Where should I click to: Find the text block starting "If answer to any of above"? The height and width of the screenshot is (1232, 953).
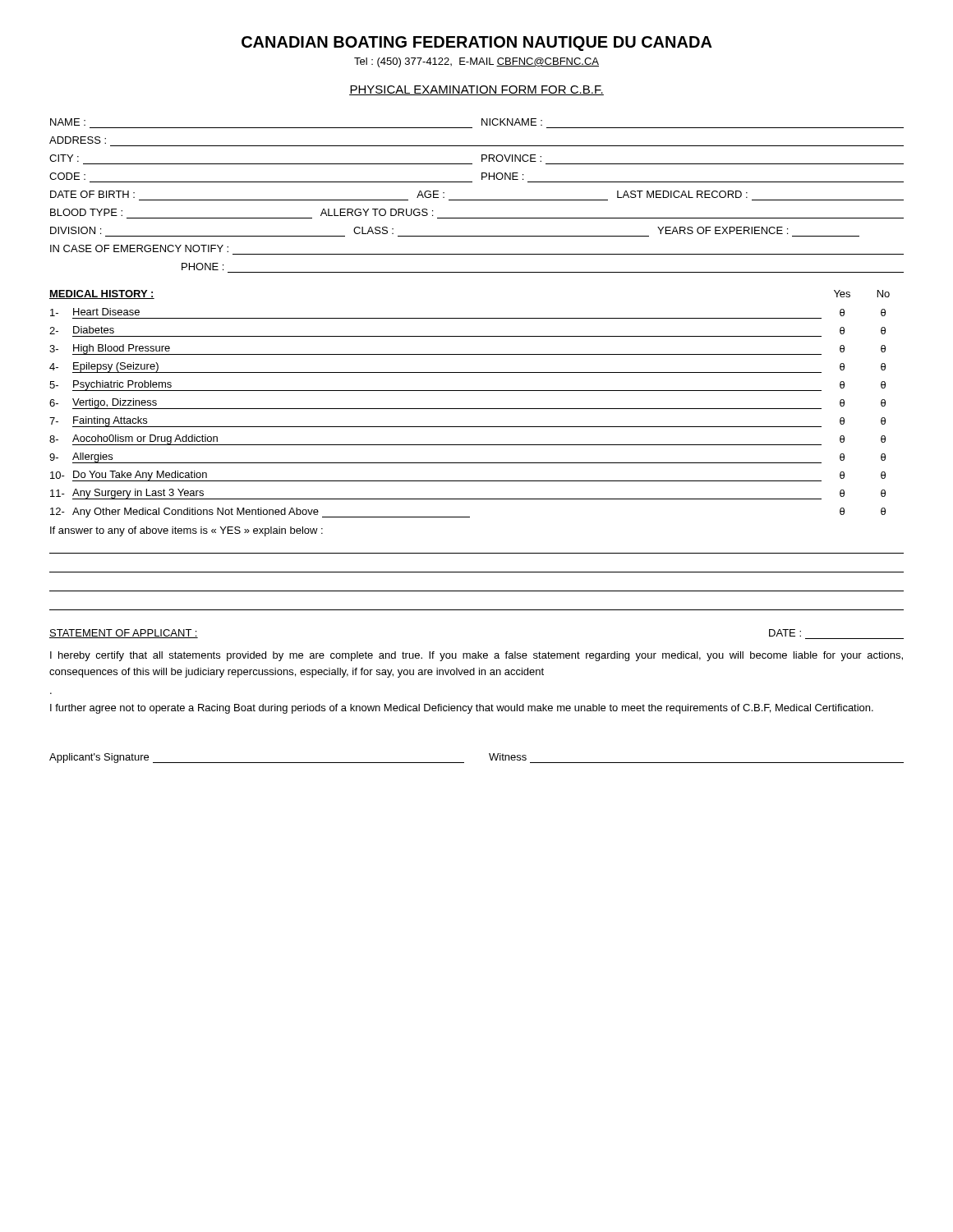click(186, 530)
